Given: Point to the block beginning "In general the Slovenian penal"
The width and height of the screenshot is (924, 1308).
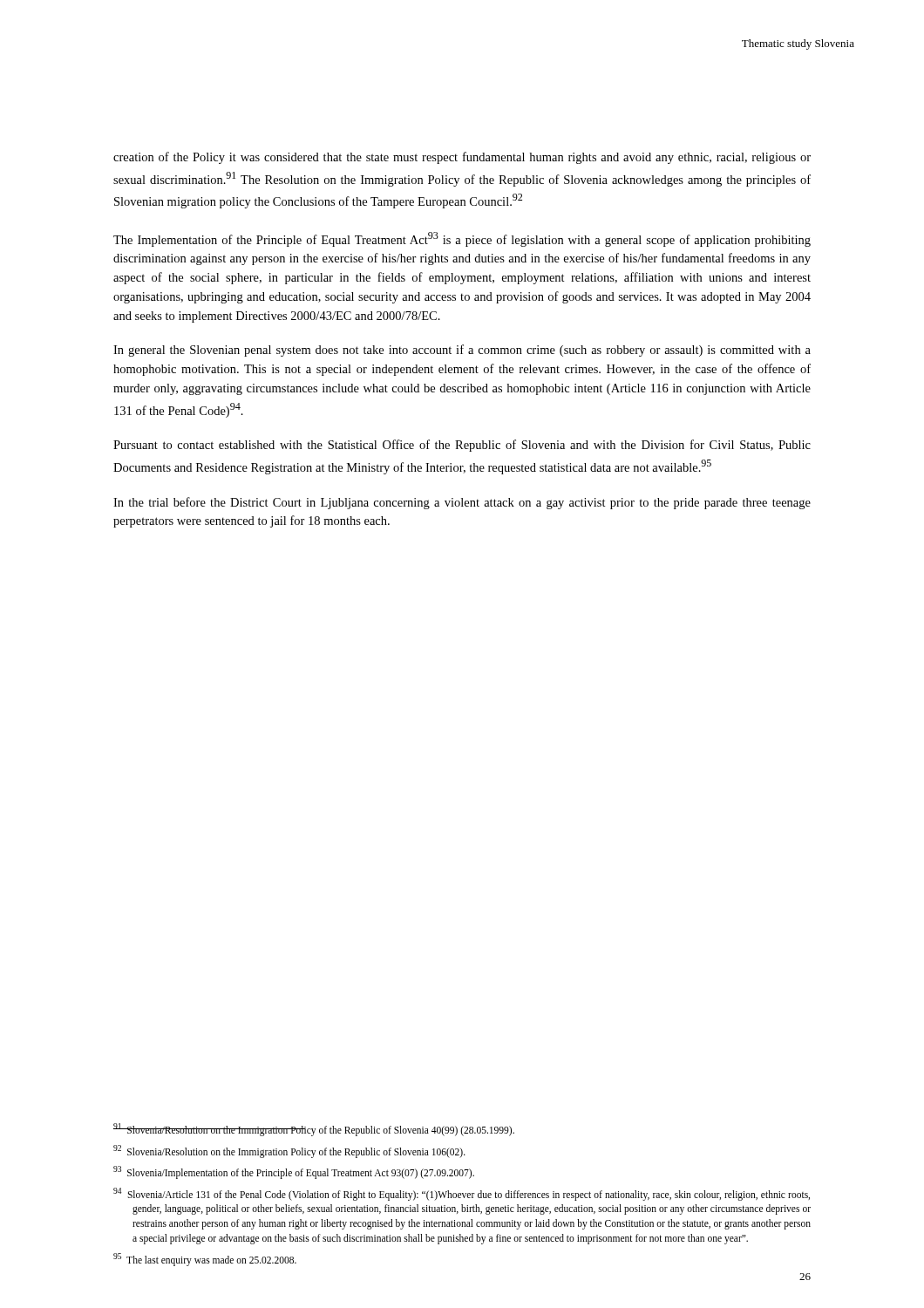Looking at the screenshot, I should pyautogui.click(x=462, y=380).
